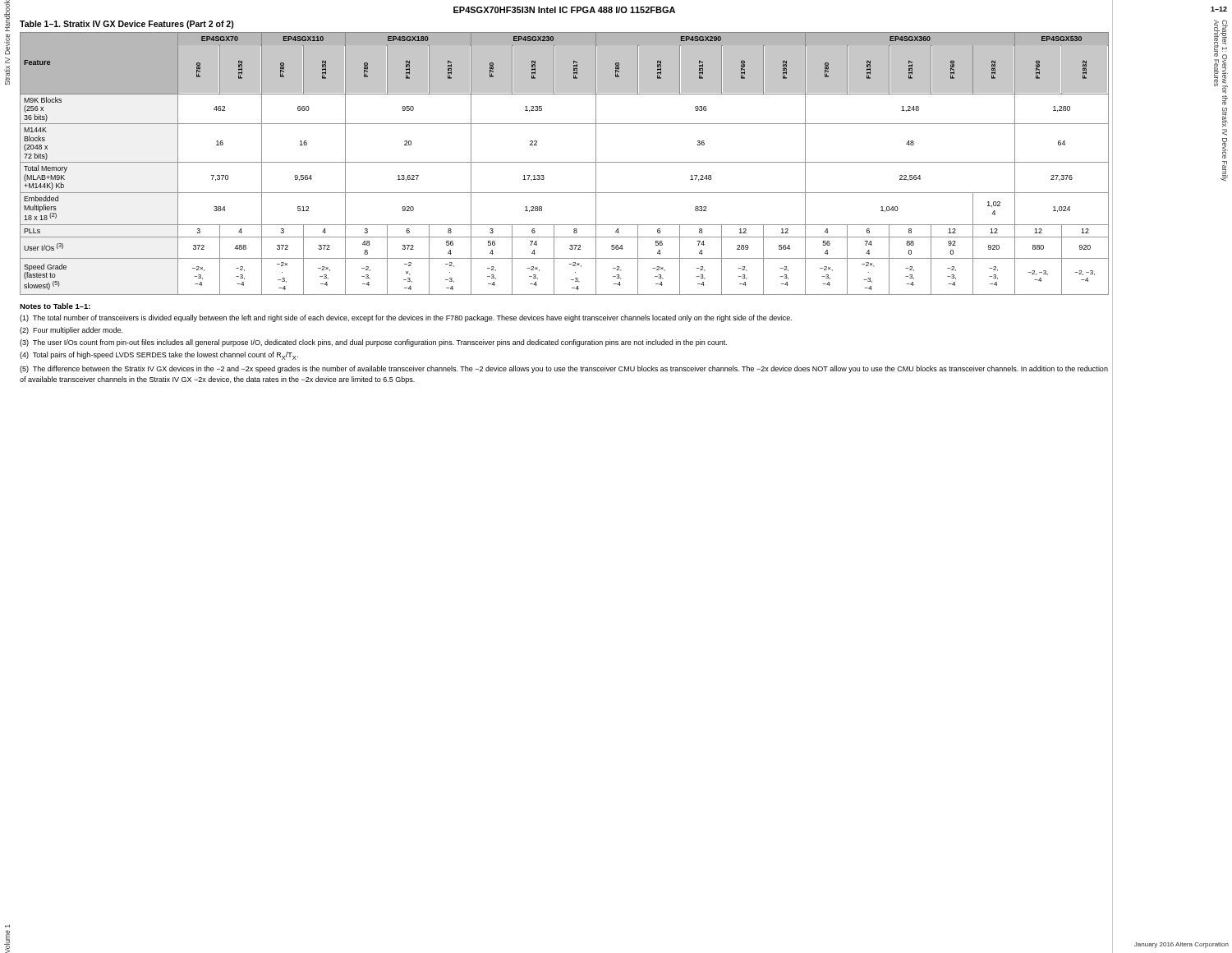Locate the block starting "(5) The difference between the"
This screenshot has width=1232, height=953.
564,375
